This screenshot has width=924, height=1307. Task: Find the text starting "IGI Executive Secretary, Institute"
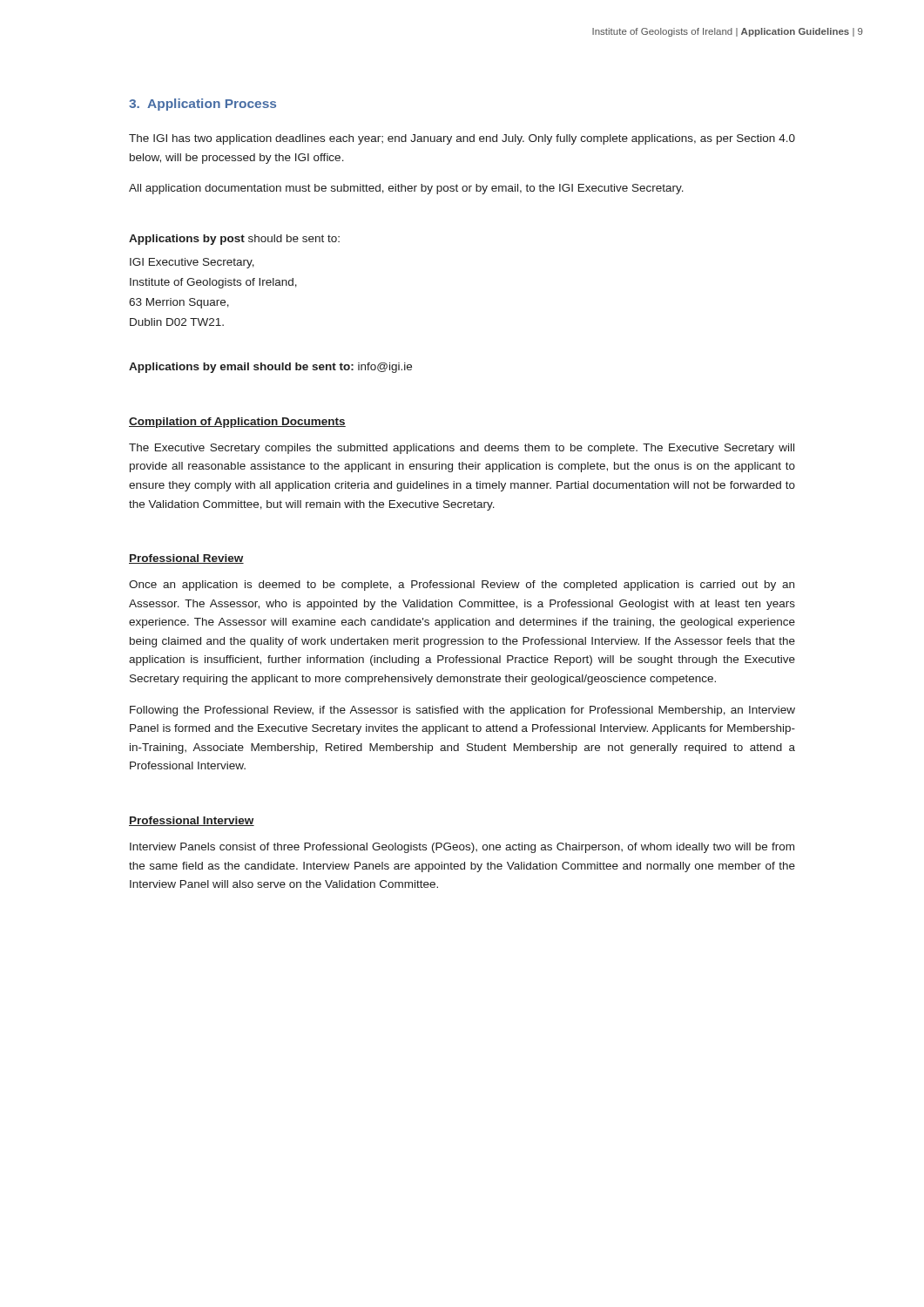coord(213,292)
